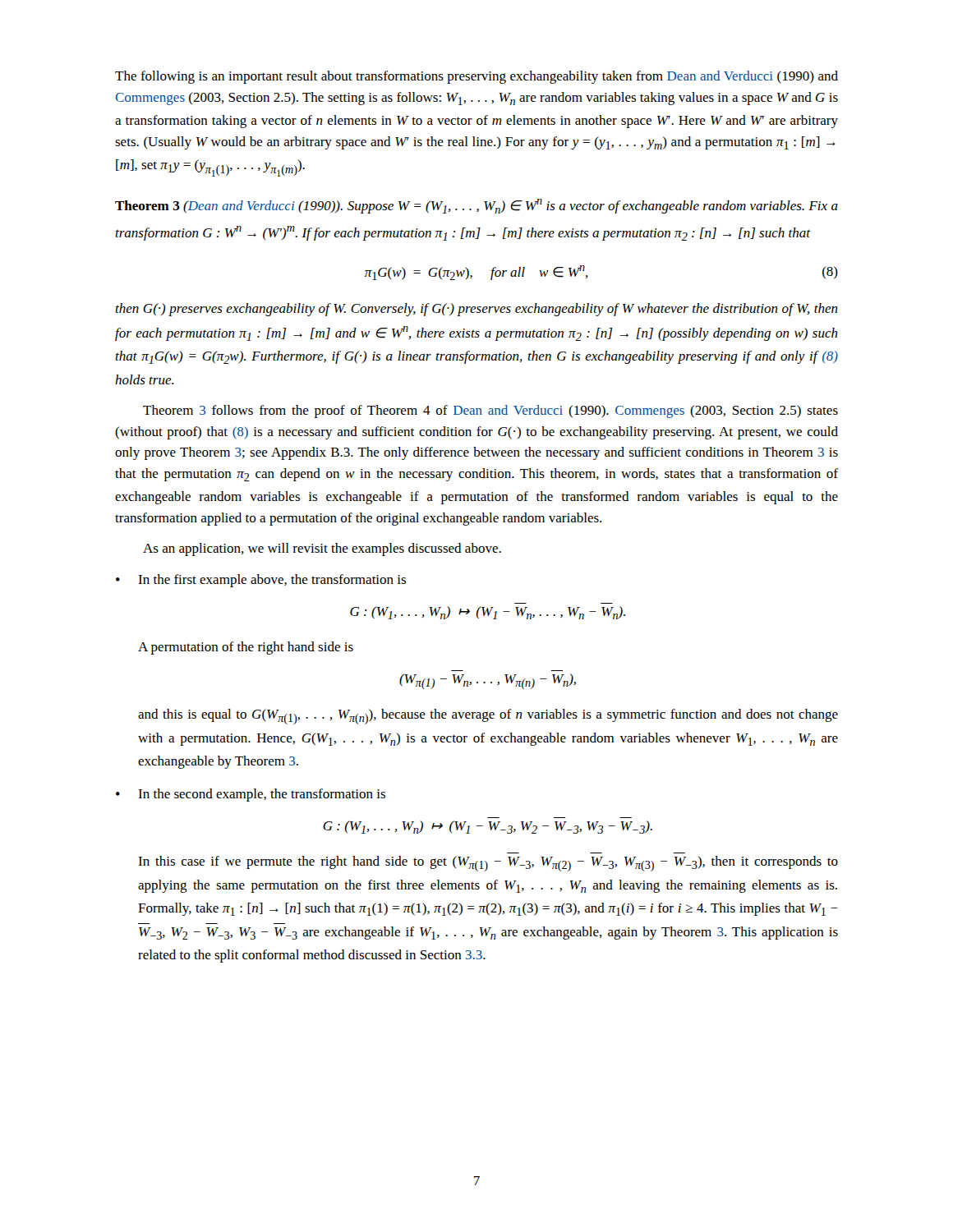Select the text block with the text "As an application,"
The width and height of the screenshot is (953, 1232).
coord(476,549)
